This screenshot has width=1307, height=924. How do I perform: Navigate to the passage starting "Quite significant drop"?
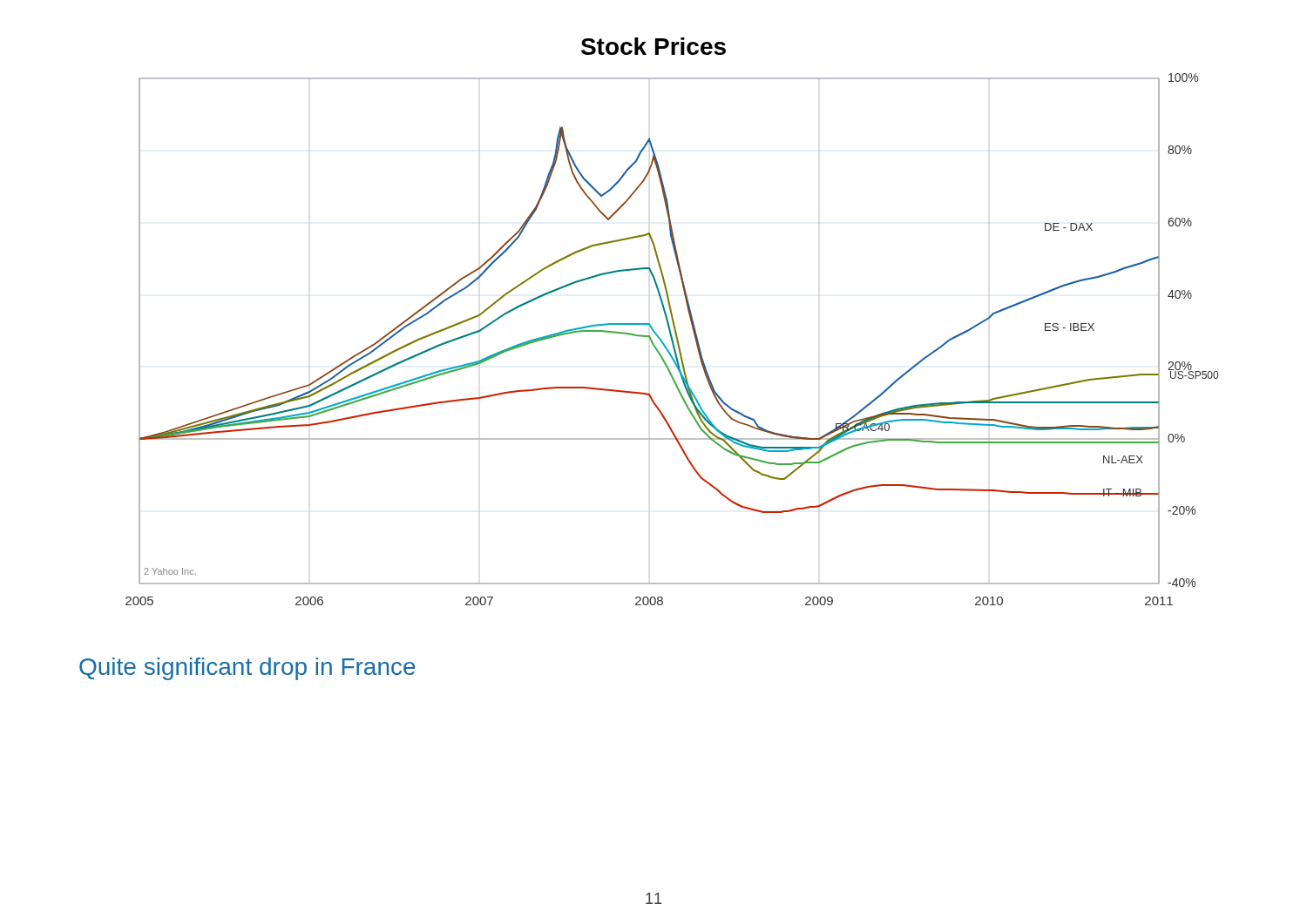click(x=247, y=667)
